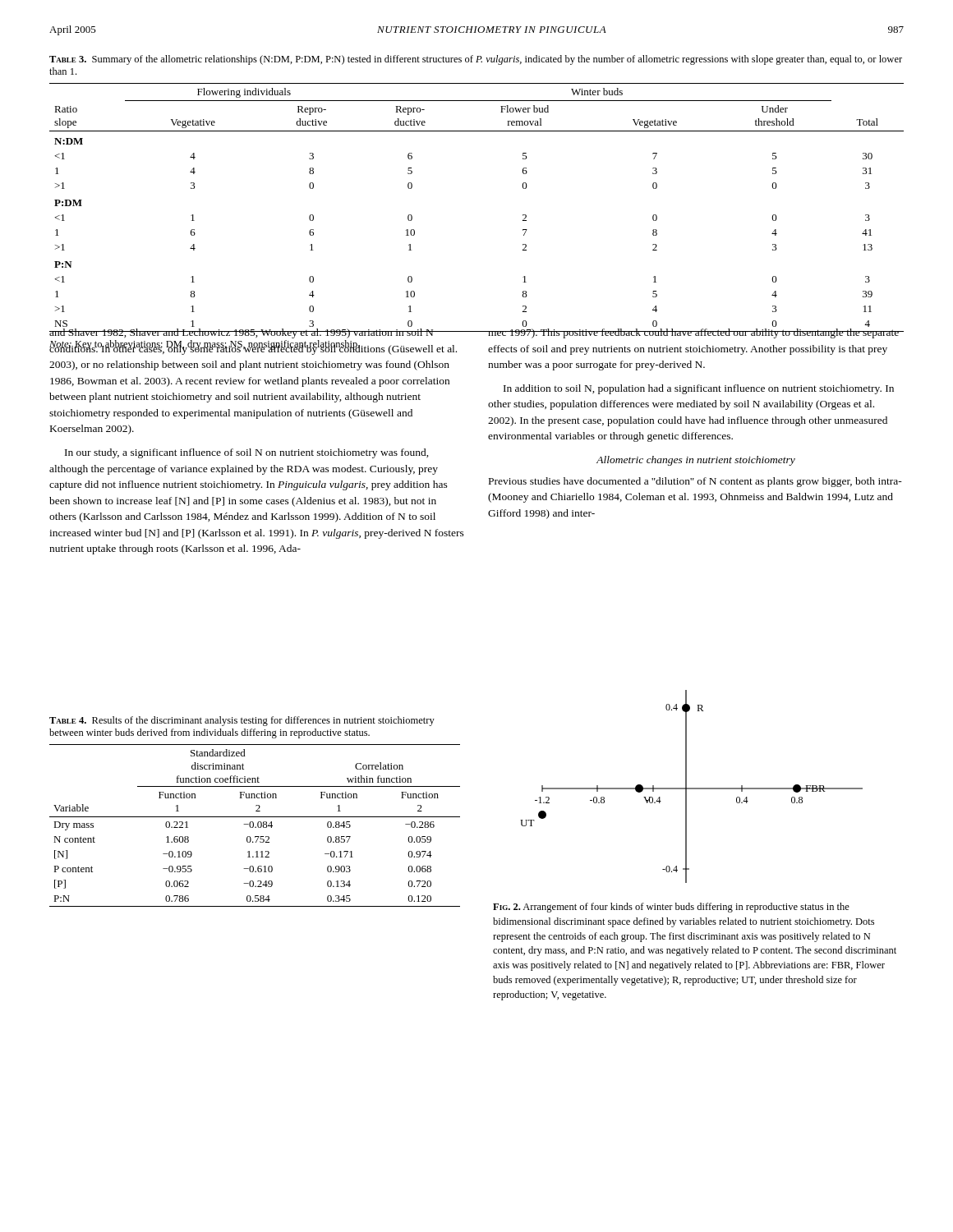Point to the region starting "Table 4. Results of"
This screenshot has height=1232, width=953.
point(255,811)
